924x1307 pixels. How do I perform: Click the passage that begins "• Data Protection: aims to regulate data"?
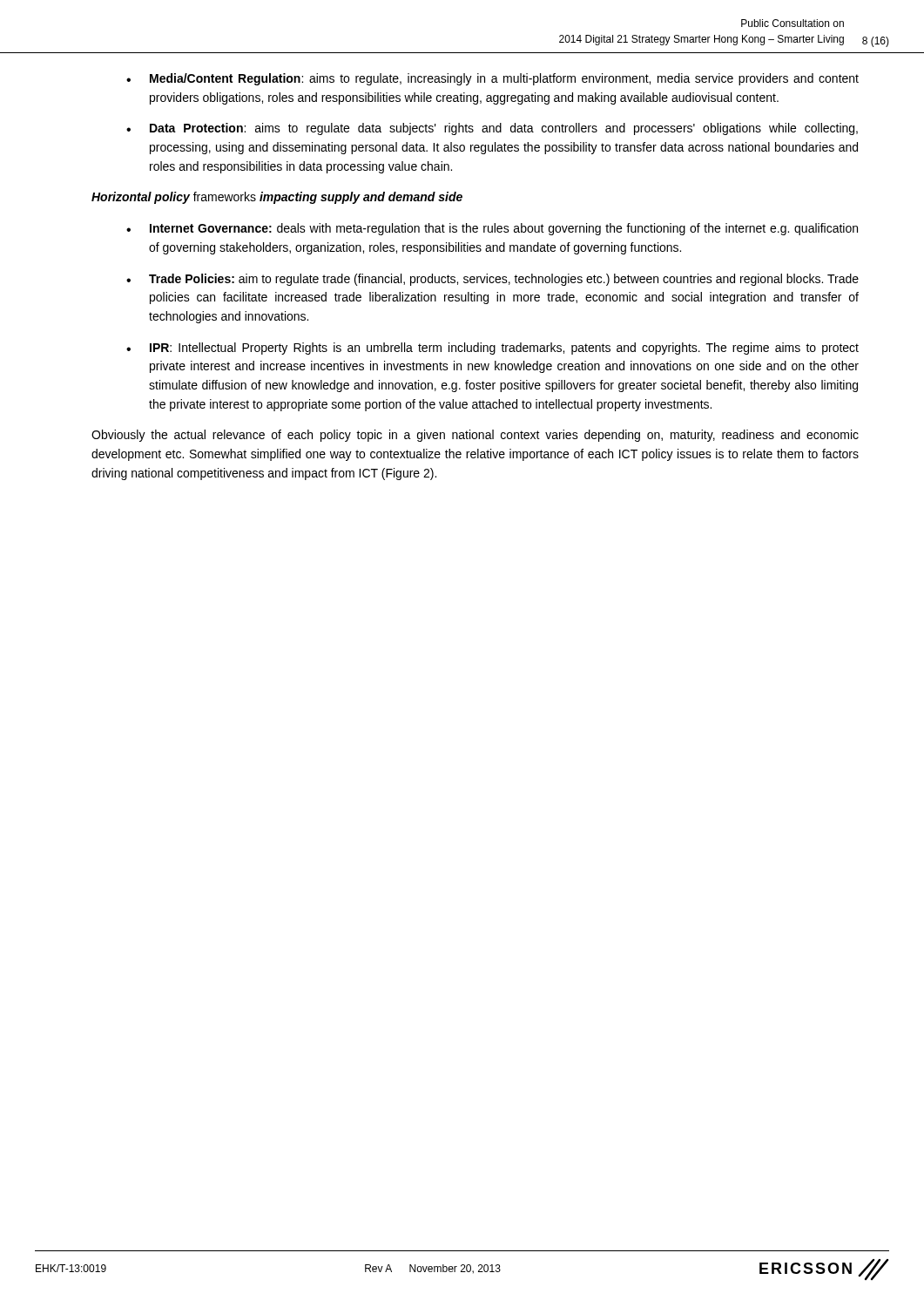coord(492,148)
